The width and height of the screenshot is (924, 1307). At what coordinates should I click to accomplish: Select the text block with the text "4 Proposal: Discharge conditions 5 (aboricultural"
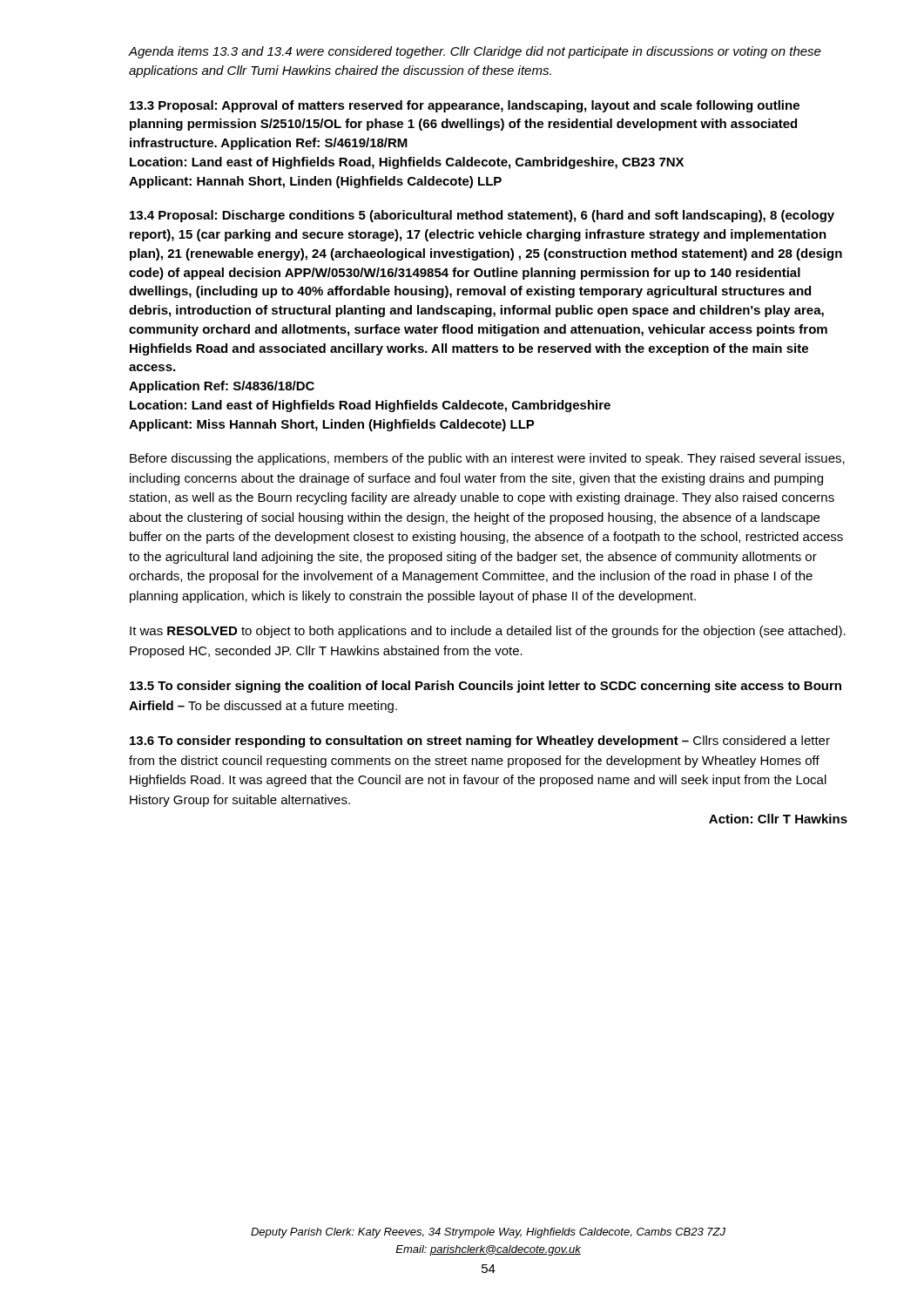(x=486, y=319)
